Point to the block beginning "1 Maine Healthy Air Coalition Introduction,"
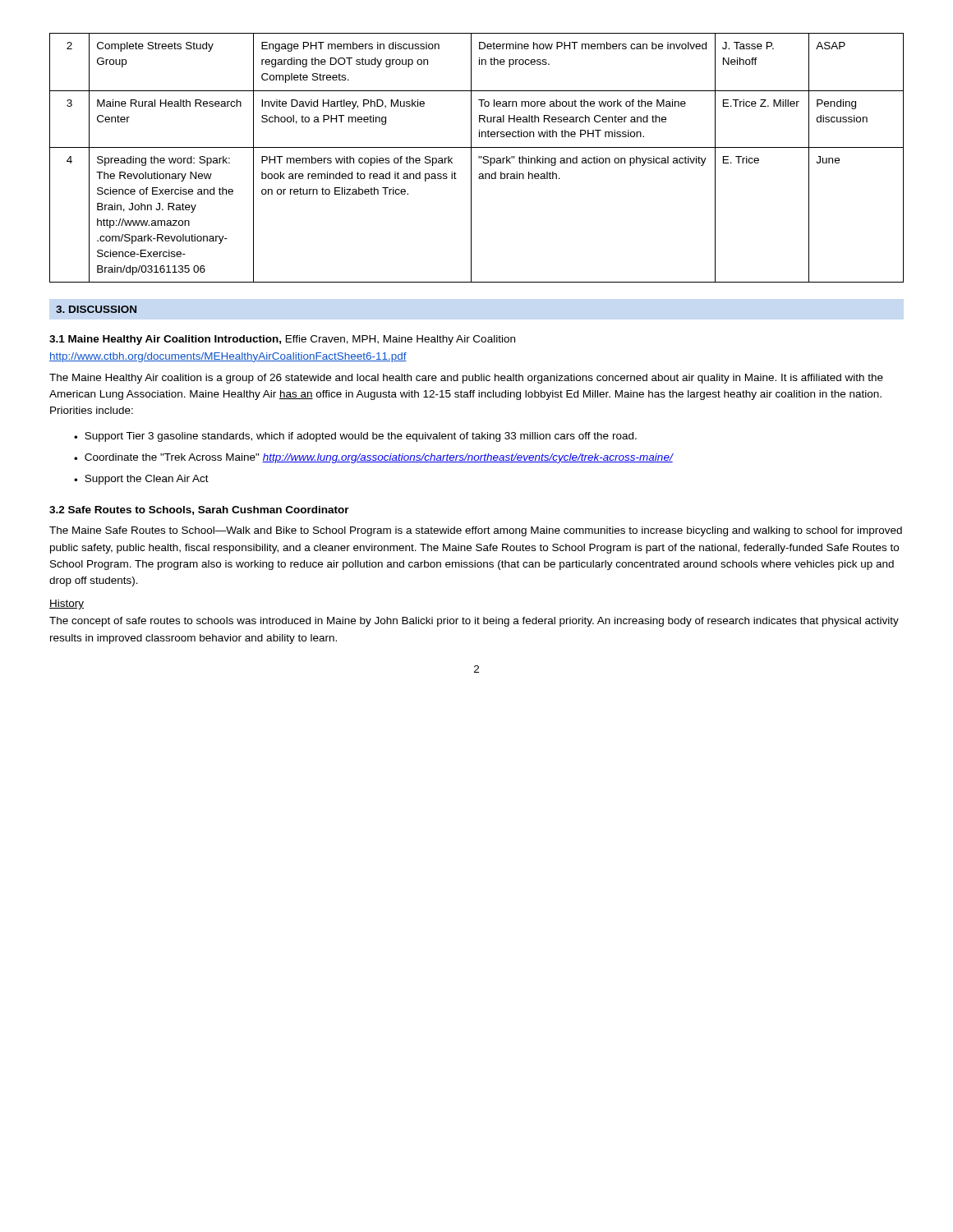The image size is (953, 1232). point(283,347)
